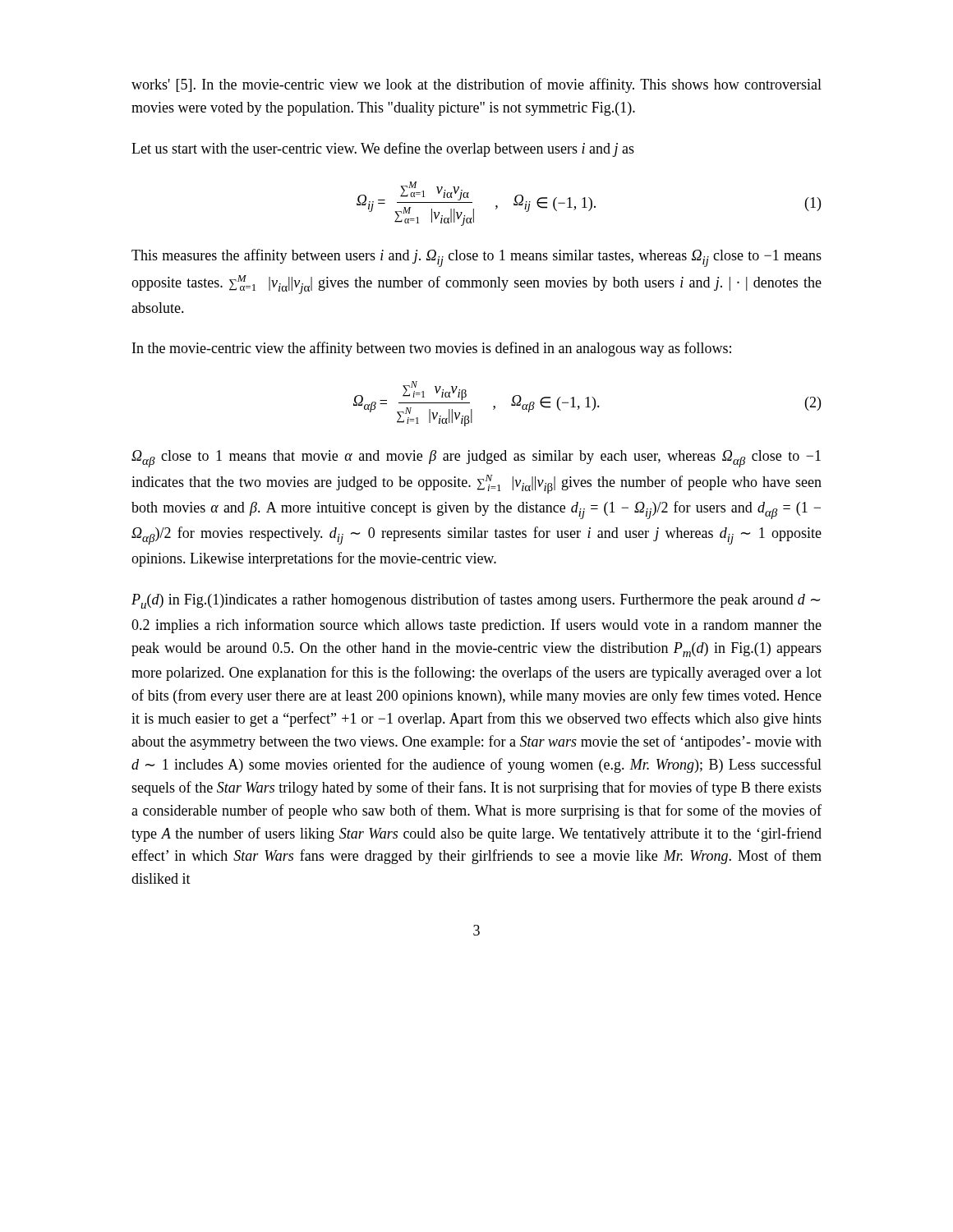
Task: Point to the block beginning "Ωαβ close to 1"
Action: pyautogui.click(x=476, y=507)
